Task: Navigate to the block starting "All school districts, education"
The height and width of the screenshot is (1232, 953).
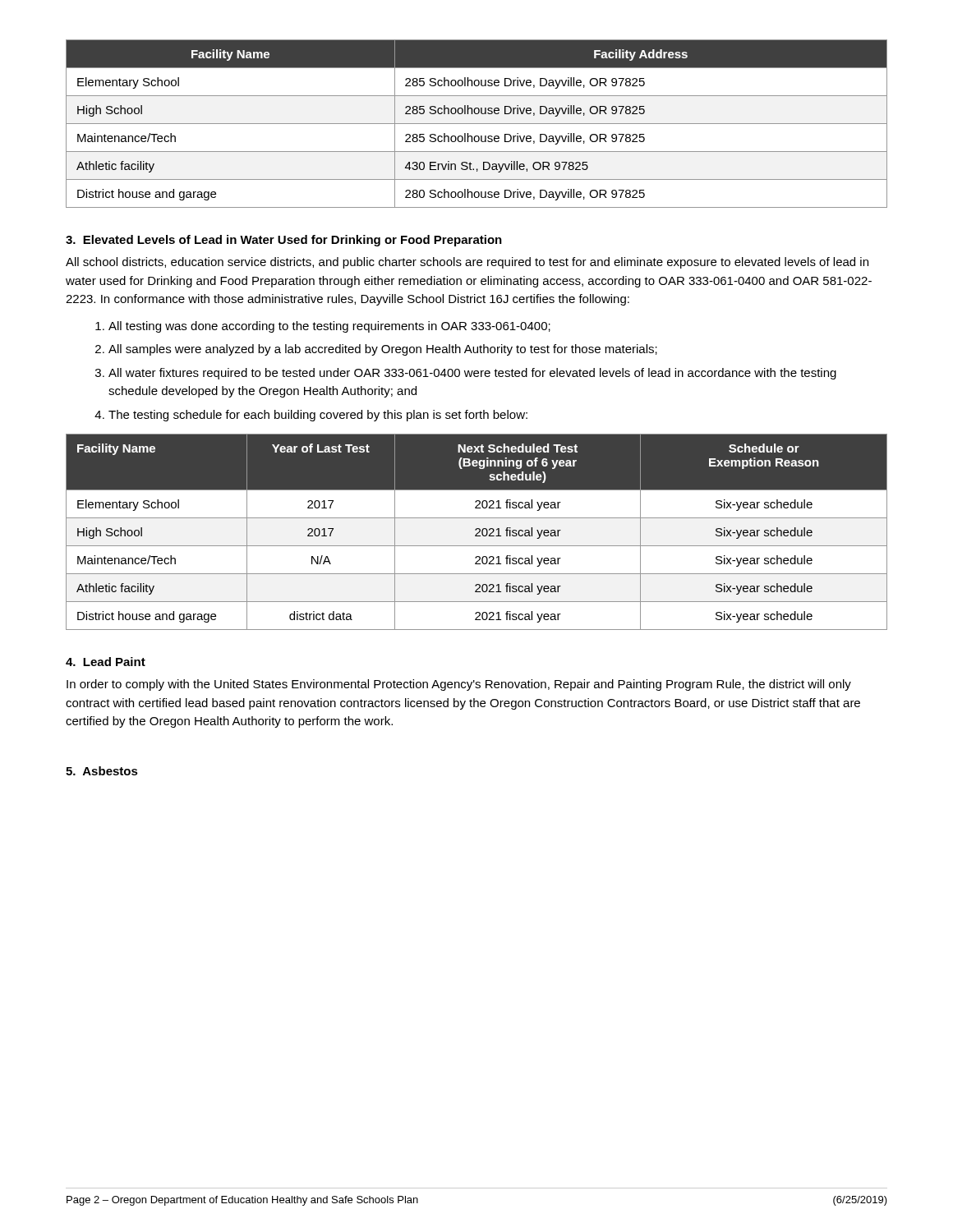Action: pos(469,280)
